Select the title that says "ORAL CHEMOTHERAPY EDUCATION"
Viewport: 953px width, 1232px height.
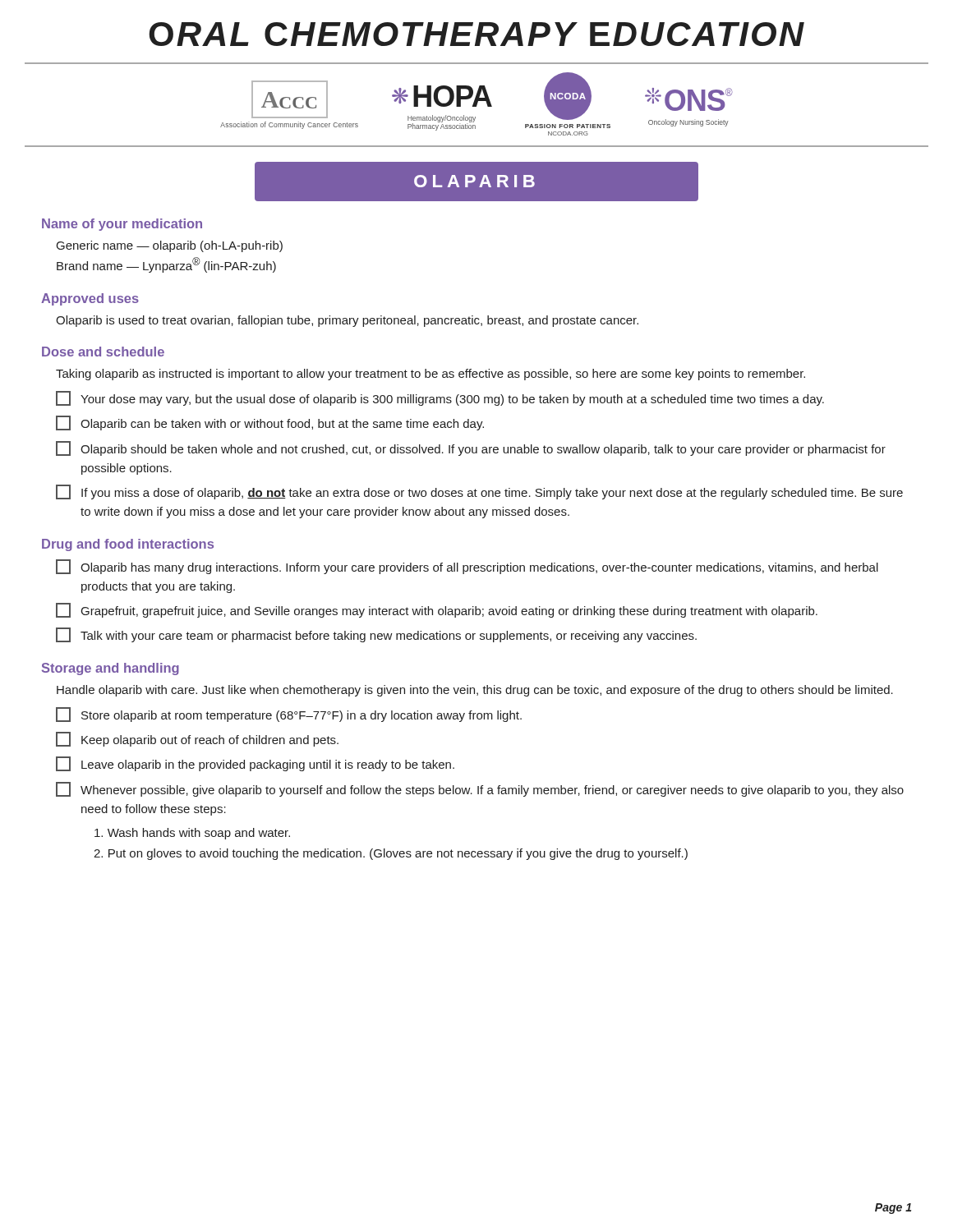476,34
